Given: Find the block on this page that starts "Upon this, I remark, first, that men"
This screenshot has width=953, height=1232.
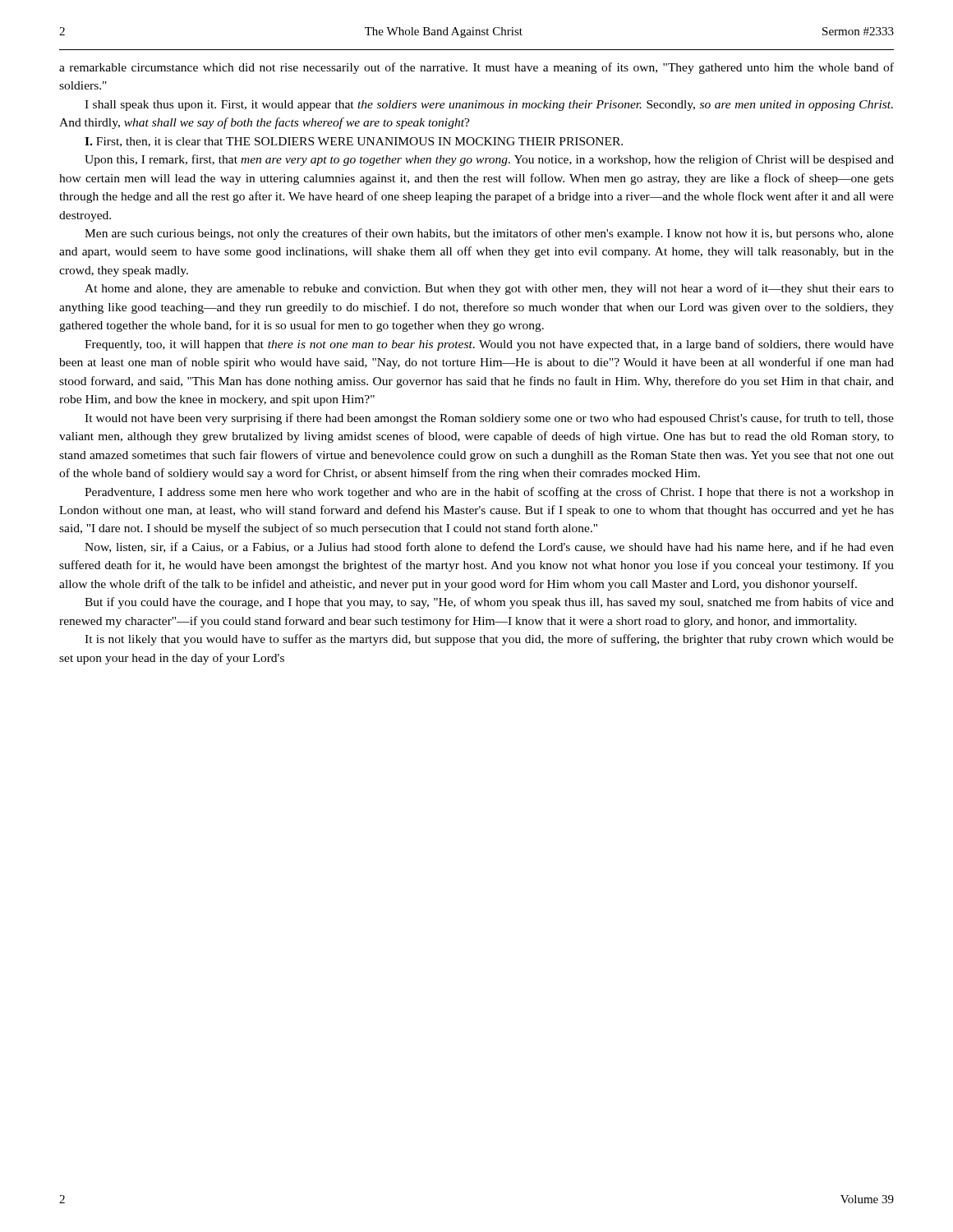Looking at the screenshot, I should [476, 187].
